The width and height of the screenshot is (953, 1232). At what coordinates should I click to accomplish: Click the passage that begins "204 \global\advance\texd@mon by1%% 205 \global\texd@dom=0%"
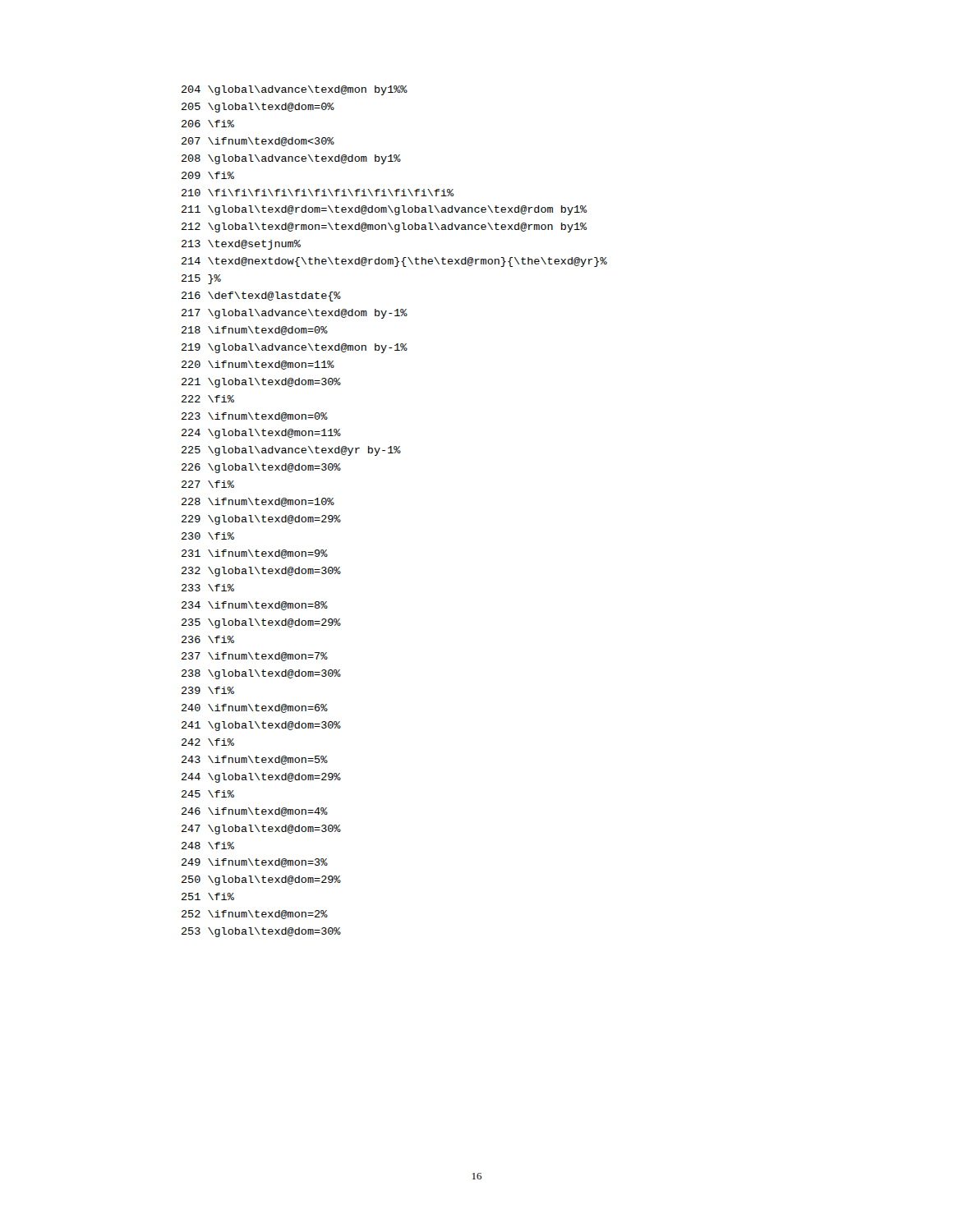click(295, 90)
